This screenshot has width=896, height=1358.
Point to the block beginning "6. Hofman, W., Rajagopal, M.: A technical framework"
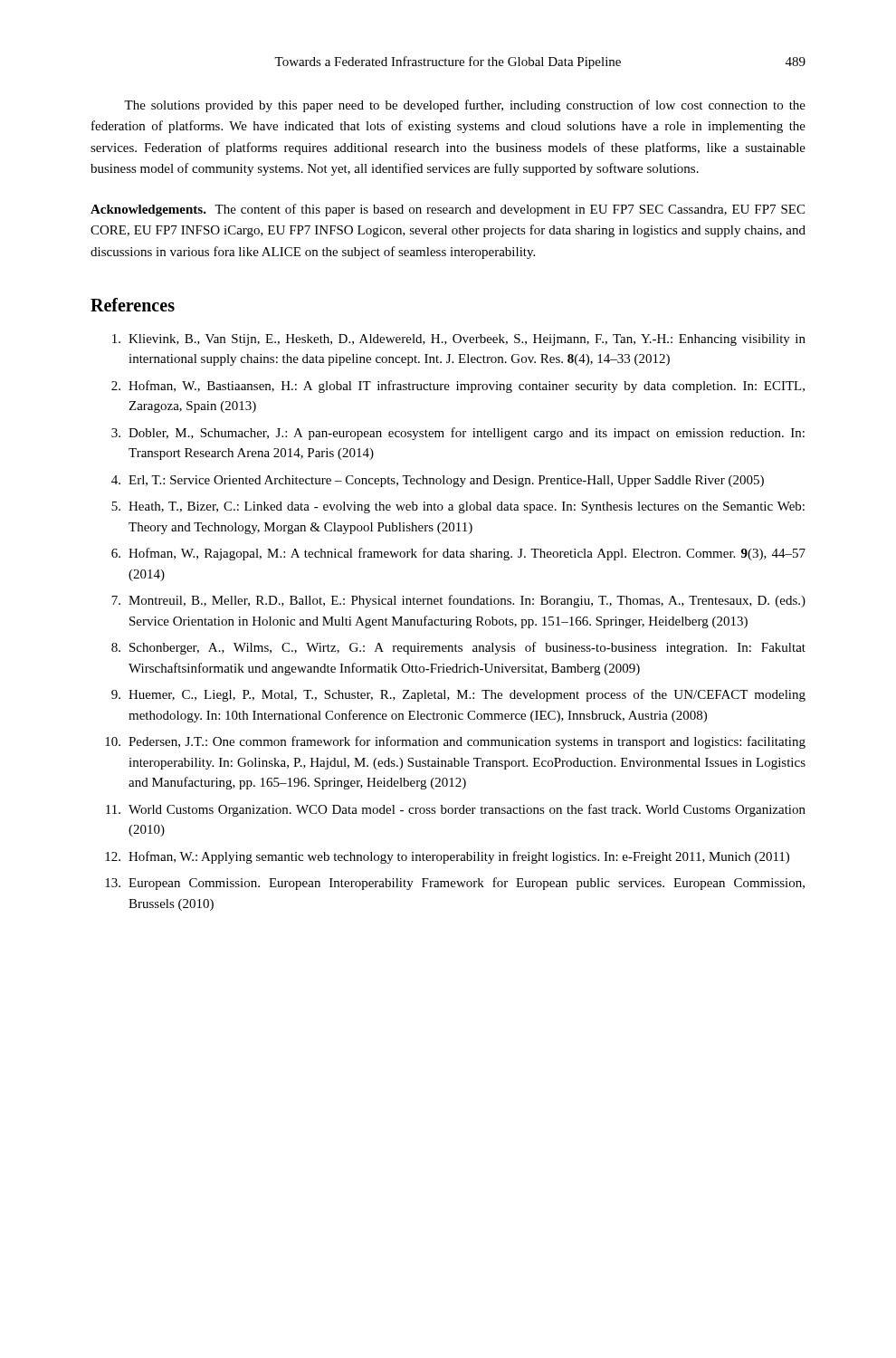pos(448,564)
